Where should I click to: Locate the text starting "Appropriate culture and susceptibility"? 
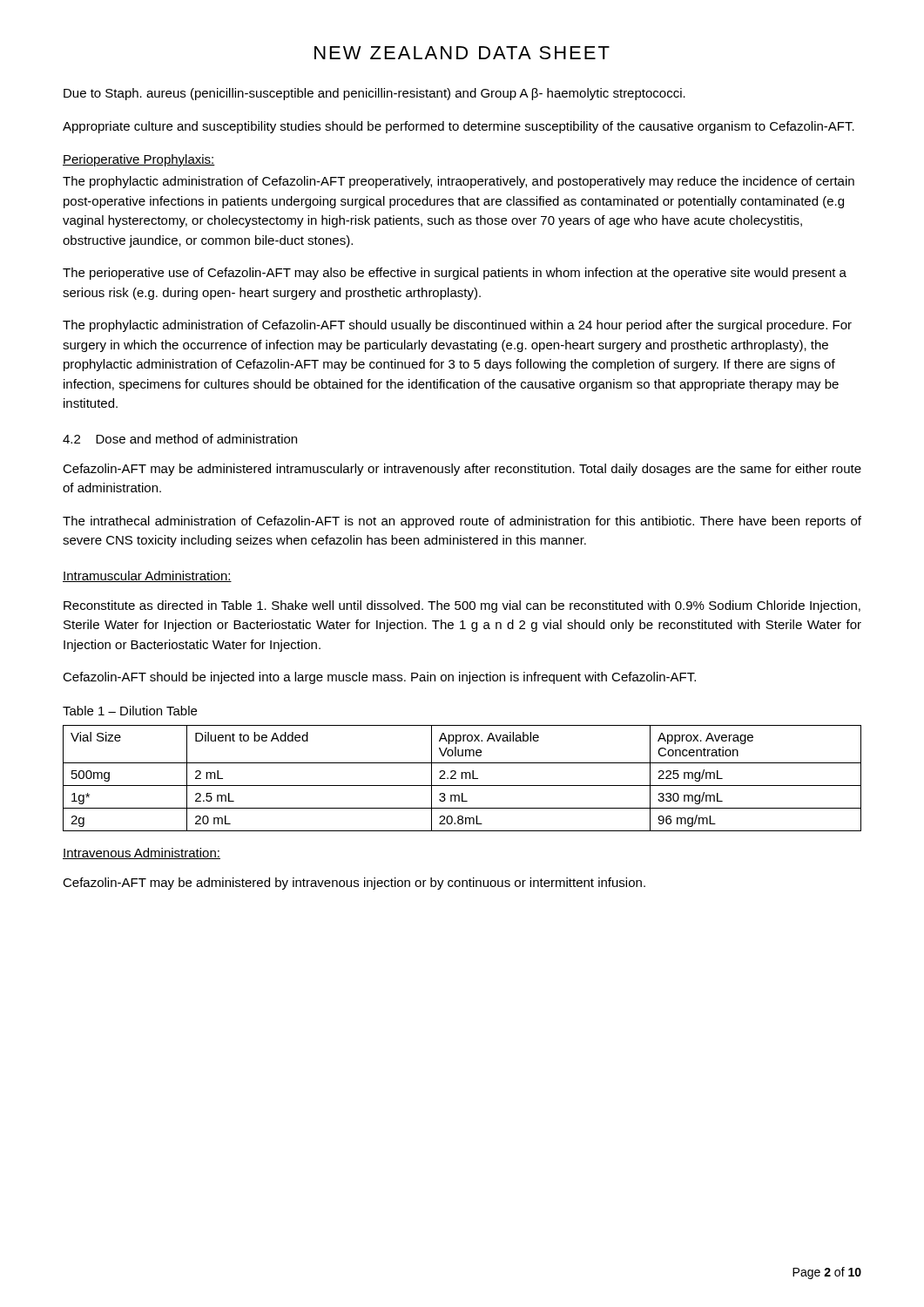pyautogui.click(x=462, y=126)
